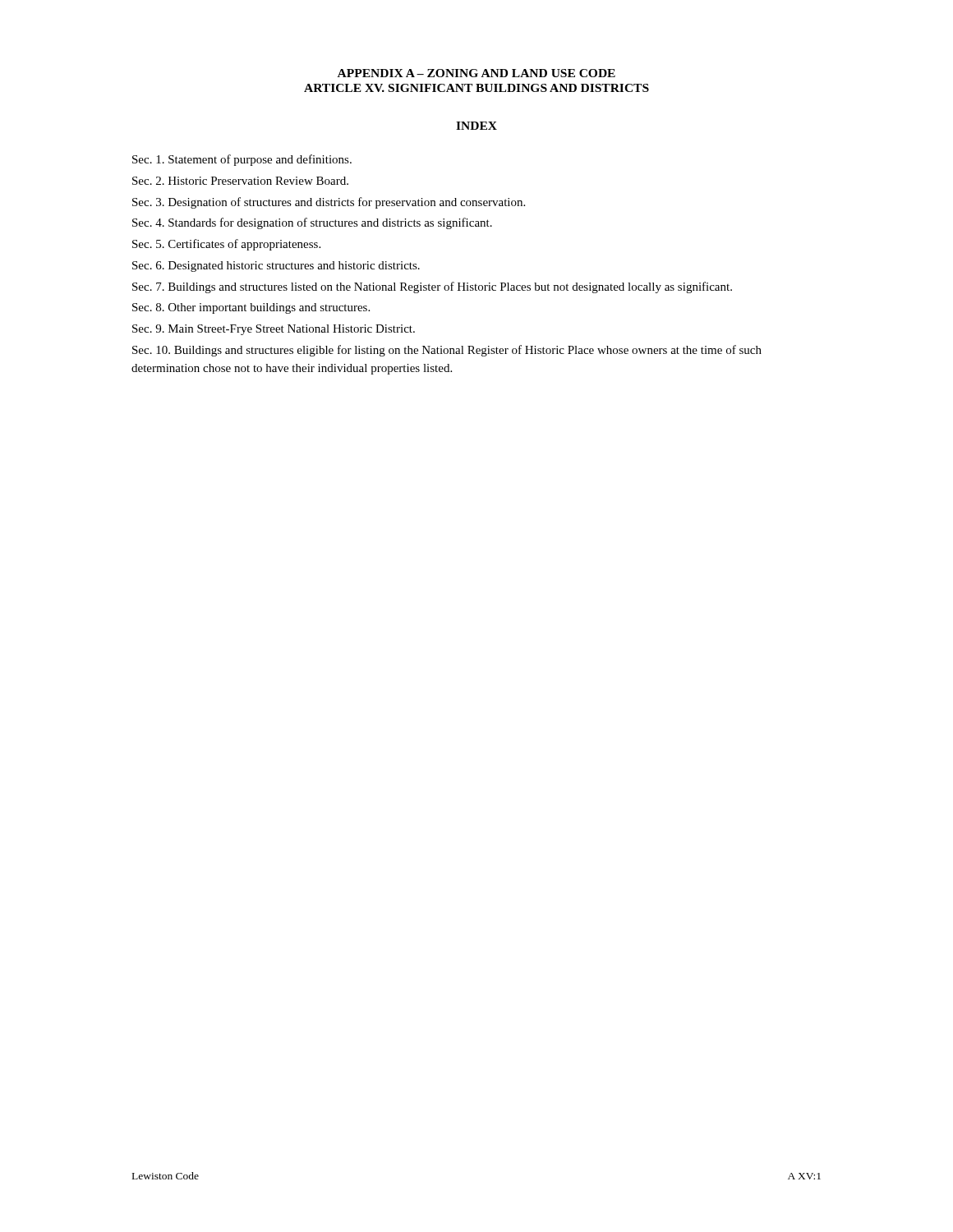Image resolution: width=953 pixels, height=1232 pixels.
Task: Locate the title that opens with "APPENDIX A – ZONING AND"
Action: [476, 80]
